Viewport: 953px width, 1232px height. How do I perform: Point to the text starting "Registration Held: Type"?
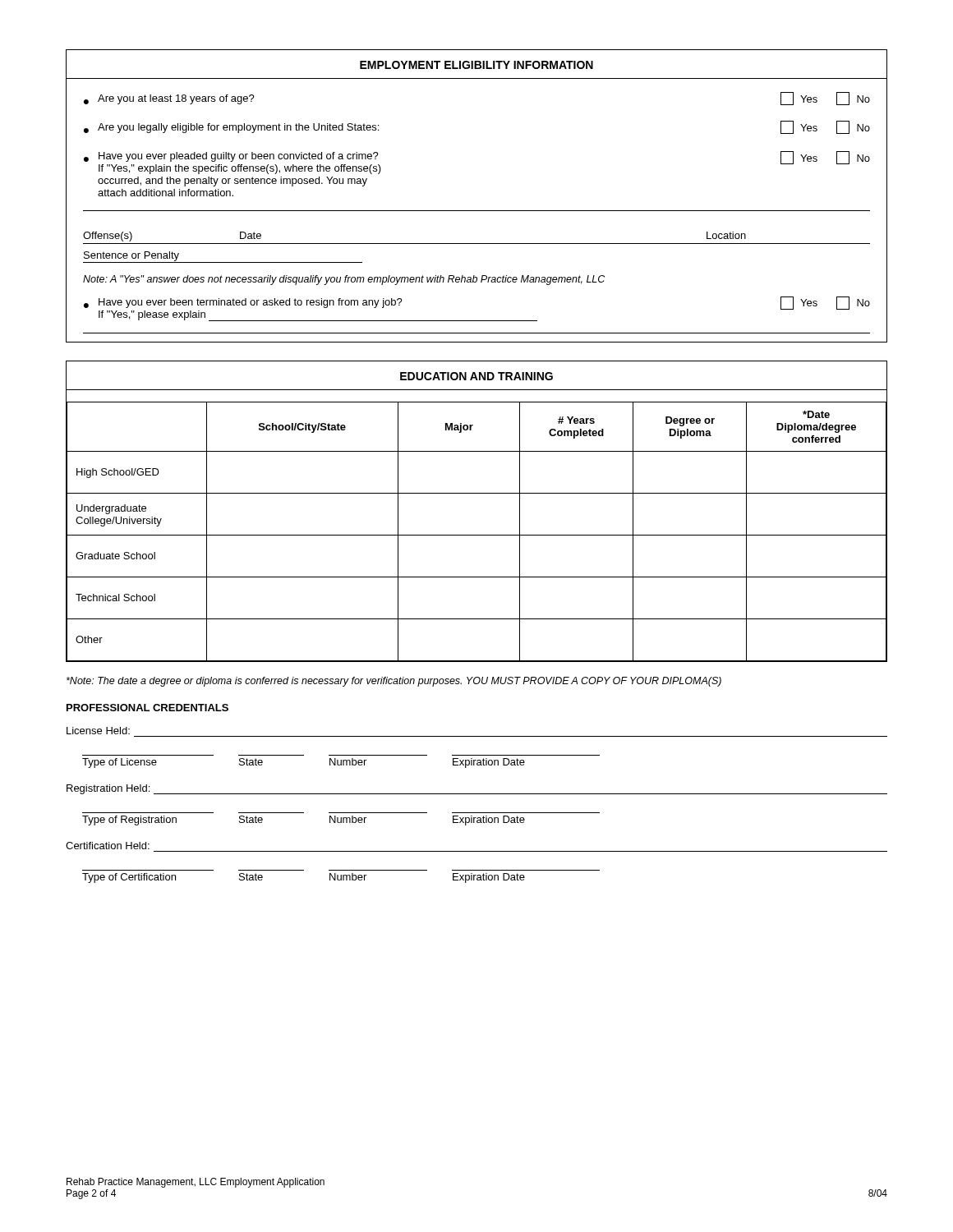click(x=476, y=804)
